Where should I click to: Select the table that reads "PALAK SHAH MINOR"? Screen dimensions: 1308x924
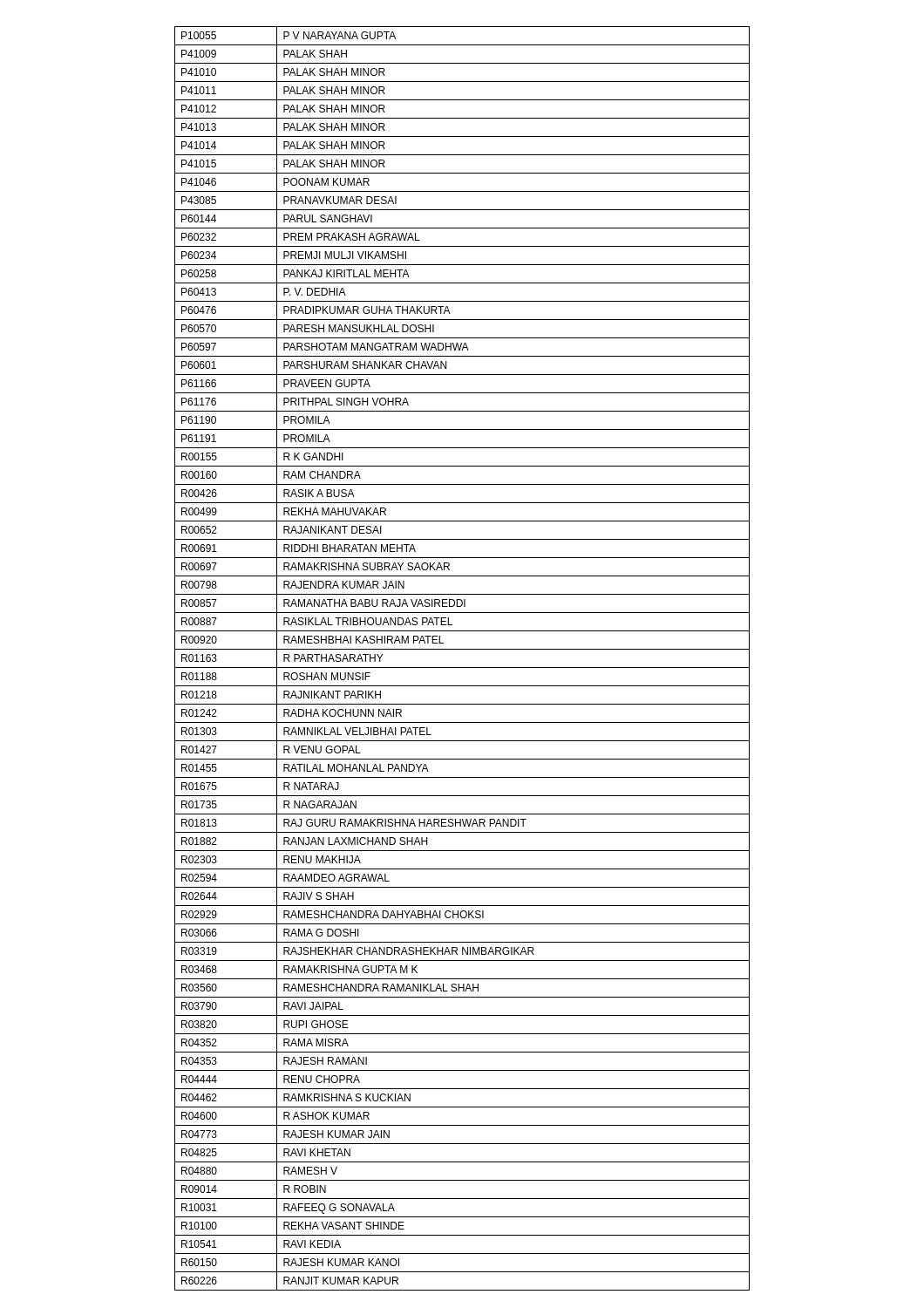[x=462, y=658]
